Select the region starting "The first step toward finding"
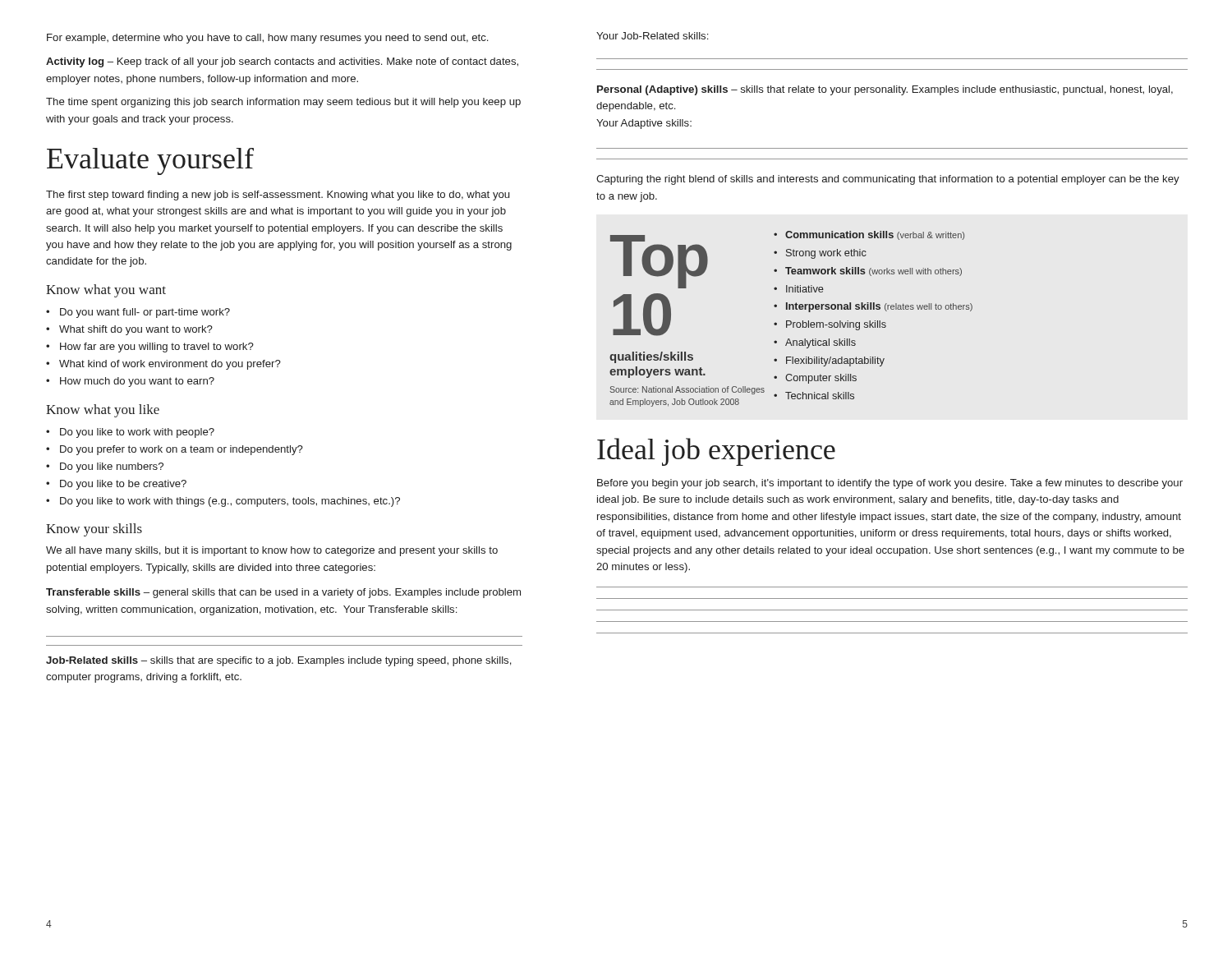The image size is (1232, 953). click(x=279, y=228)
